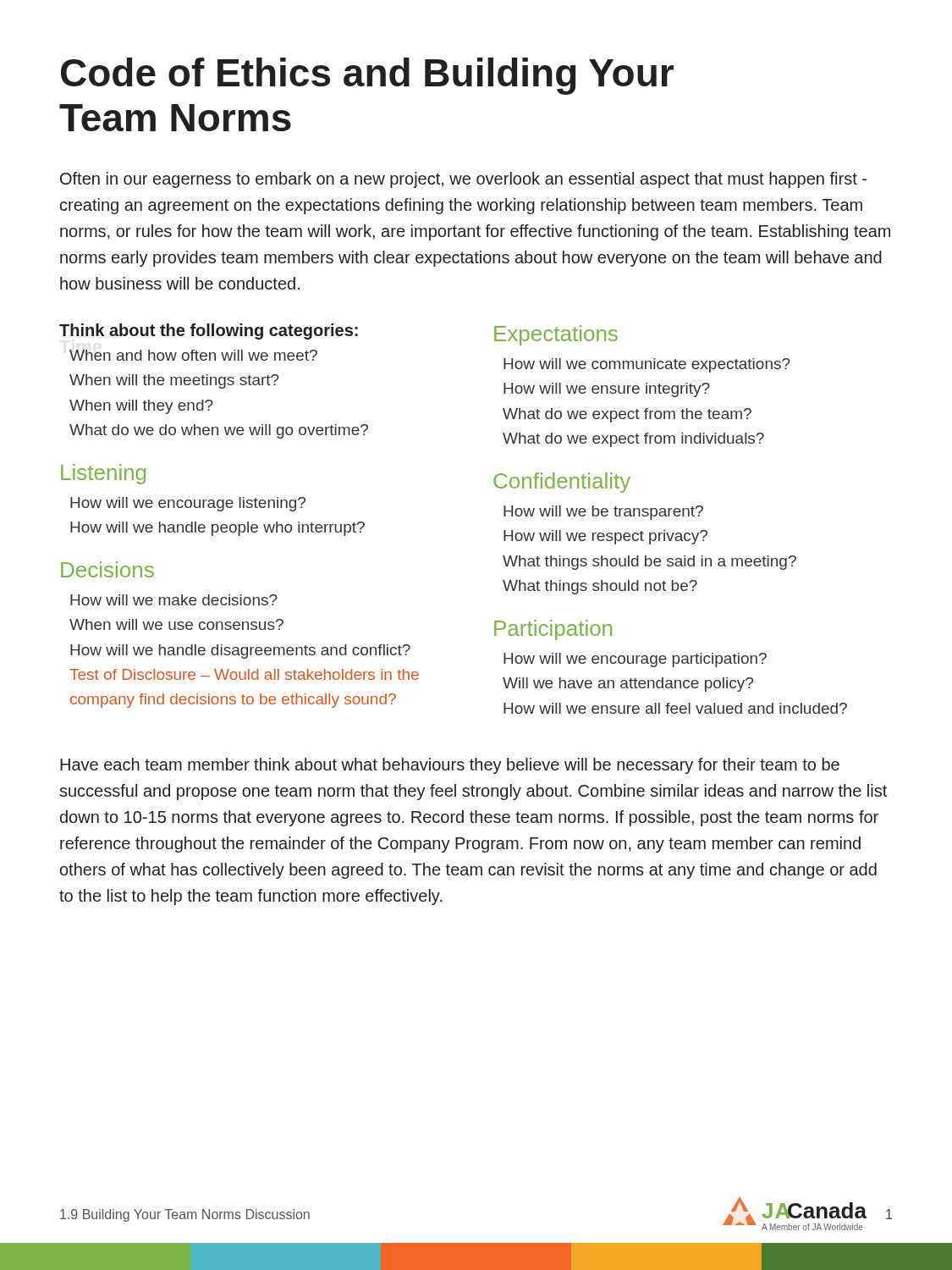Click the passage that begins "How will we encourage participation? Will we"
952x1270 pixels.
699,684
